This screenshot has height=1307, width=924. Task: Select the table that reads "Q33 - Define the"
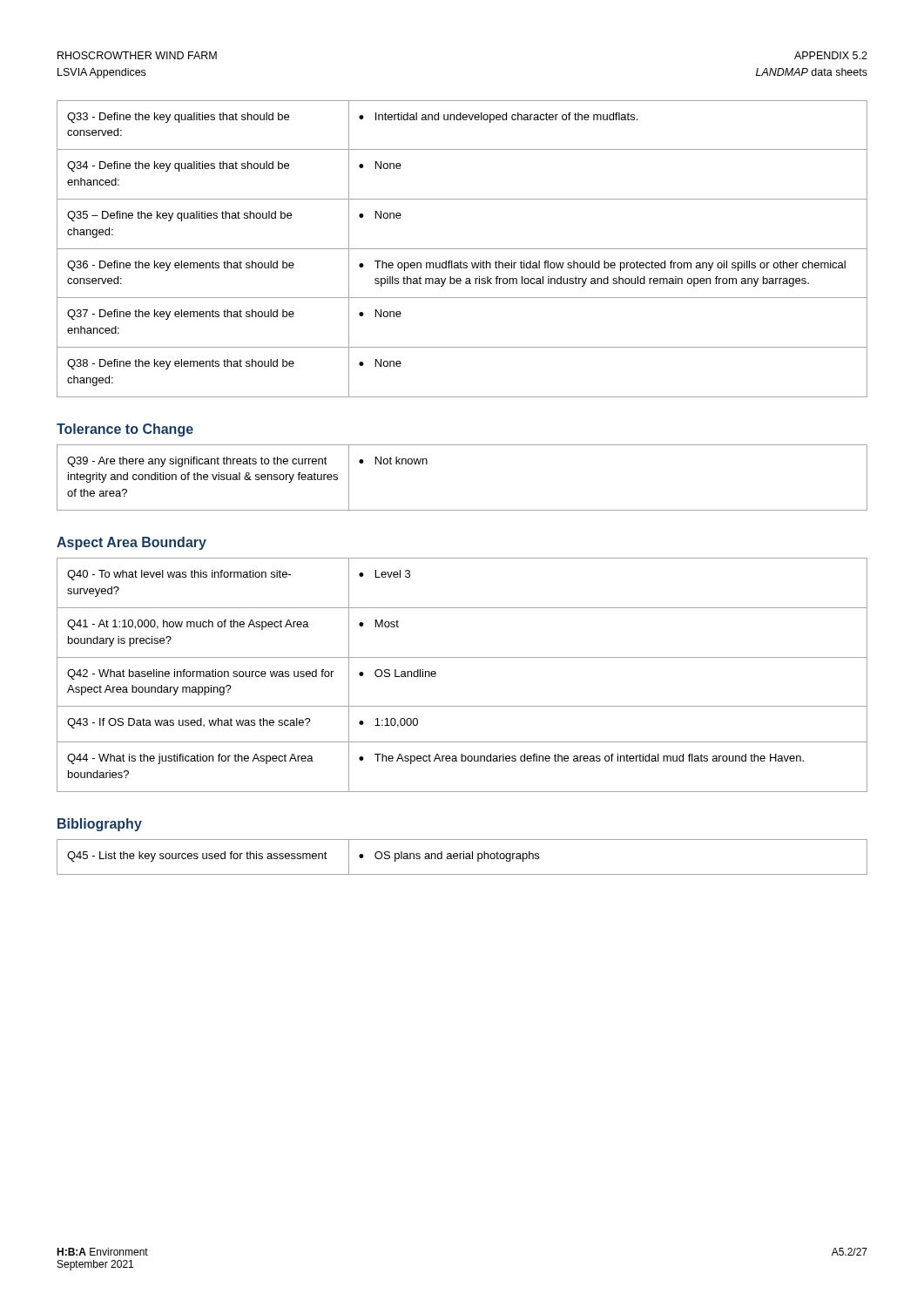462,248
